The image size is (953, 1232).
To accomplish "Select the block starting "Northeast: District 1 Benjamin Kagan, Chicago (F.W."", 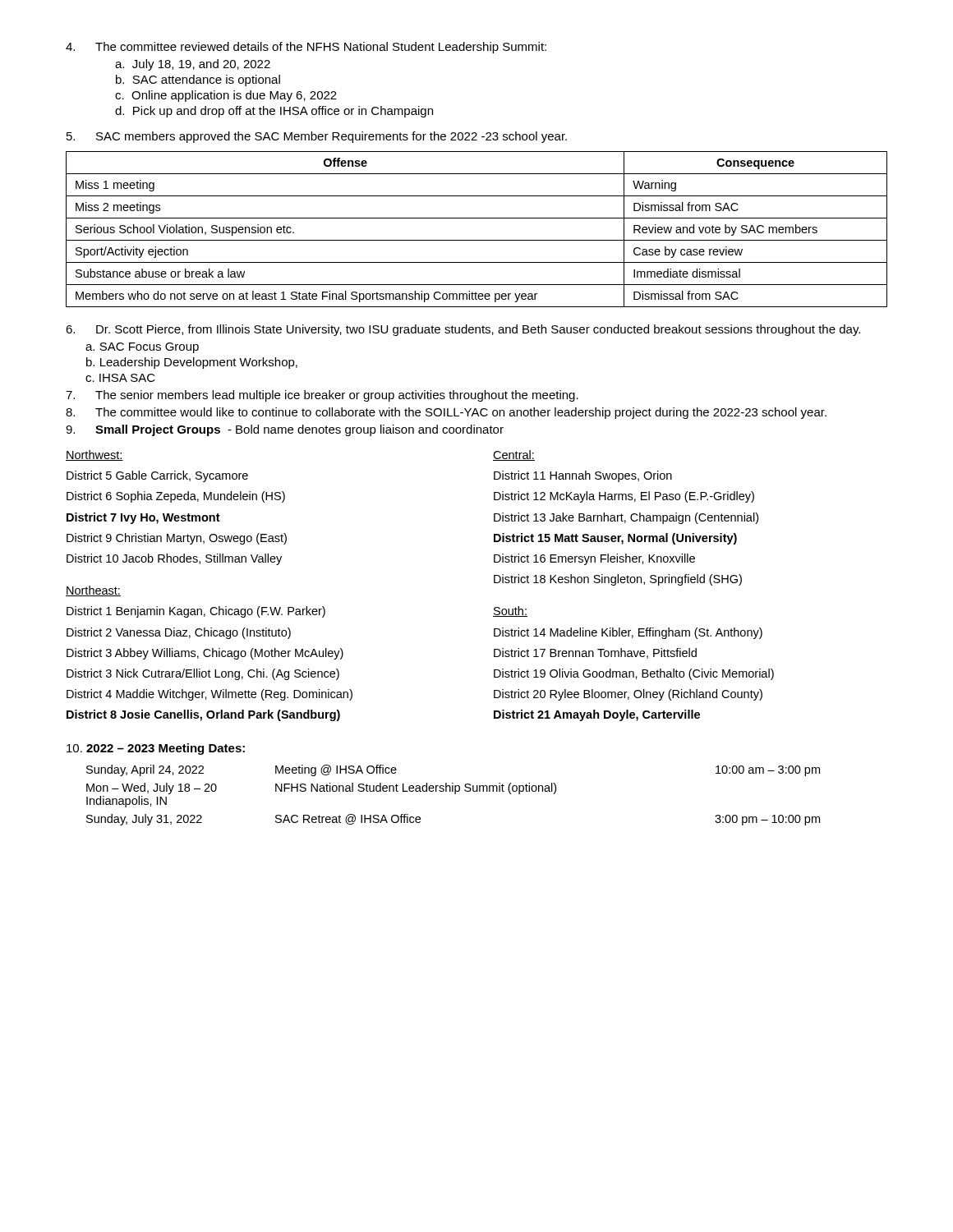I will 263,653.
